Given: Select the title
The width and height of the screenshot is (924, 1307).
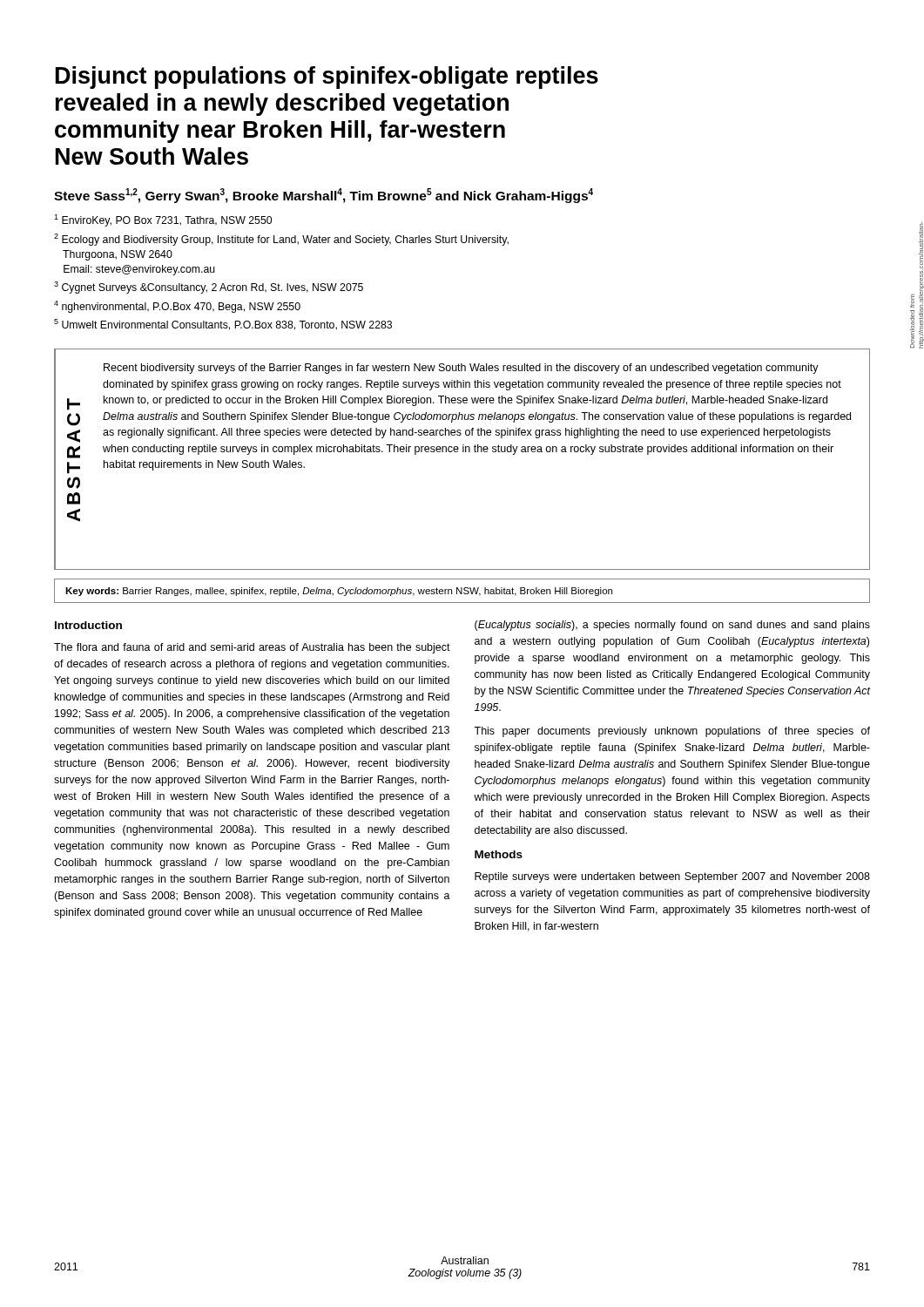Looking at the screenshot, I should [462, 117].
